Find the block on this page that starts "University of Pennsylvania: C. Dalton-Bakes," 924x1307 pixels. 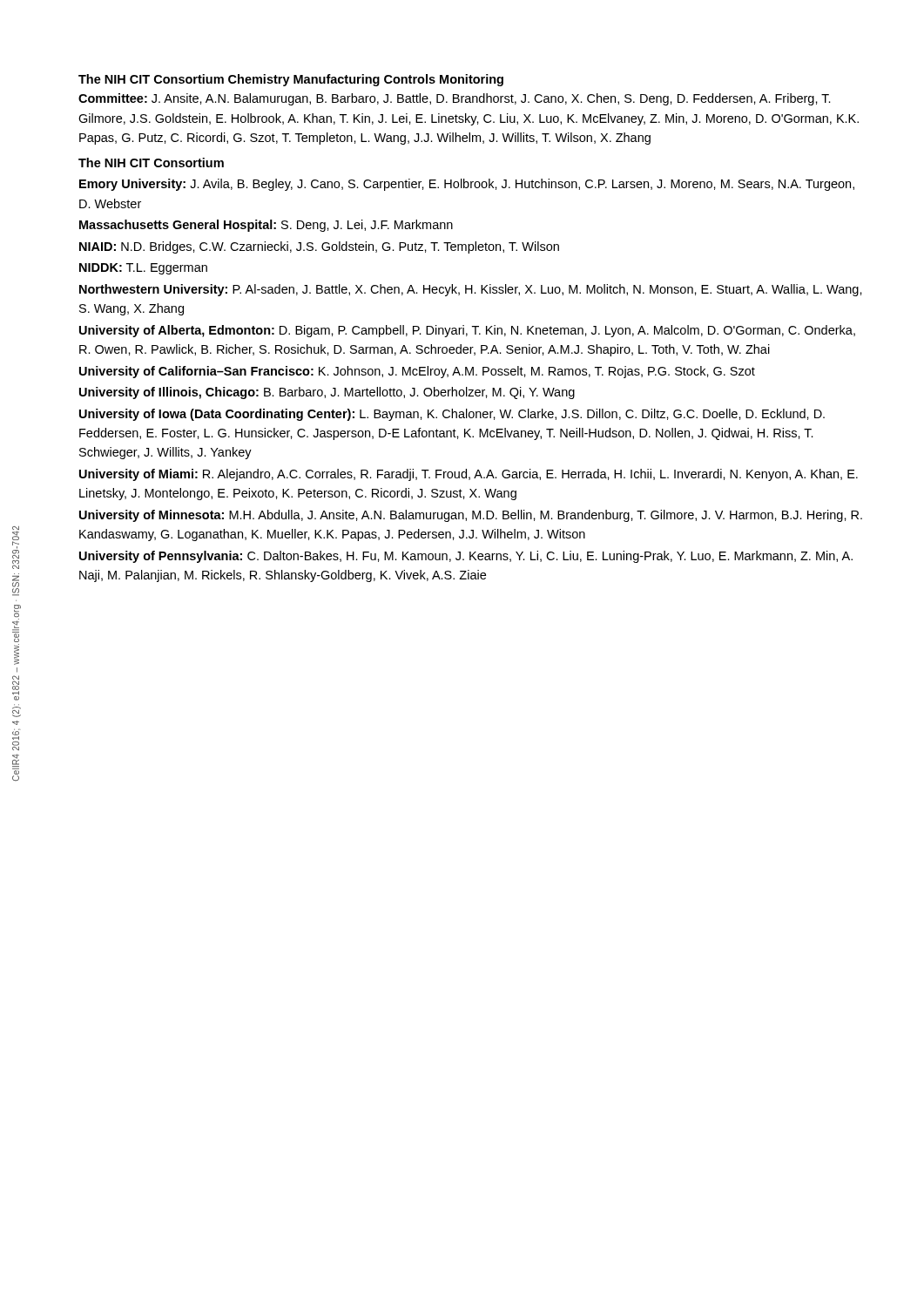[471, 566]
